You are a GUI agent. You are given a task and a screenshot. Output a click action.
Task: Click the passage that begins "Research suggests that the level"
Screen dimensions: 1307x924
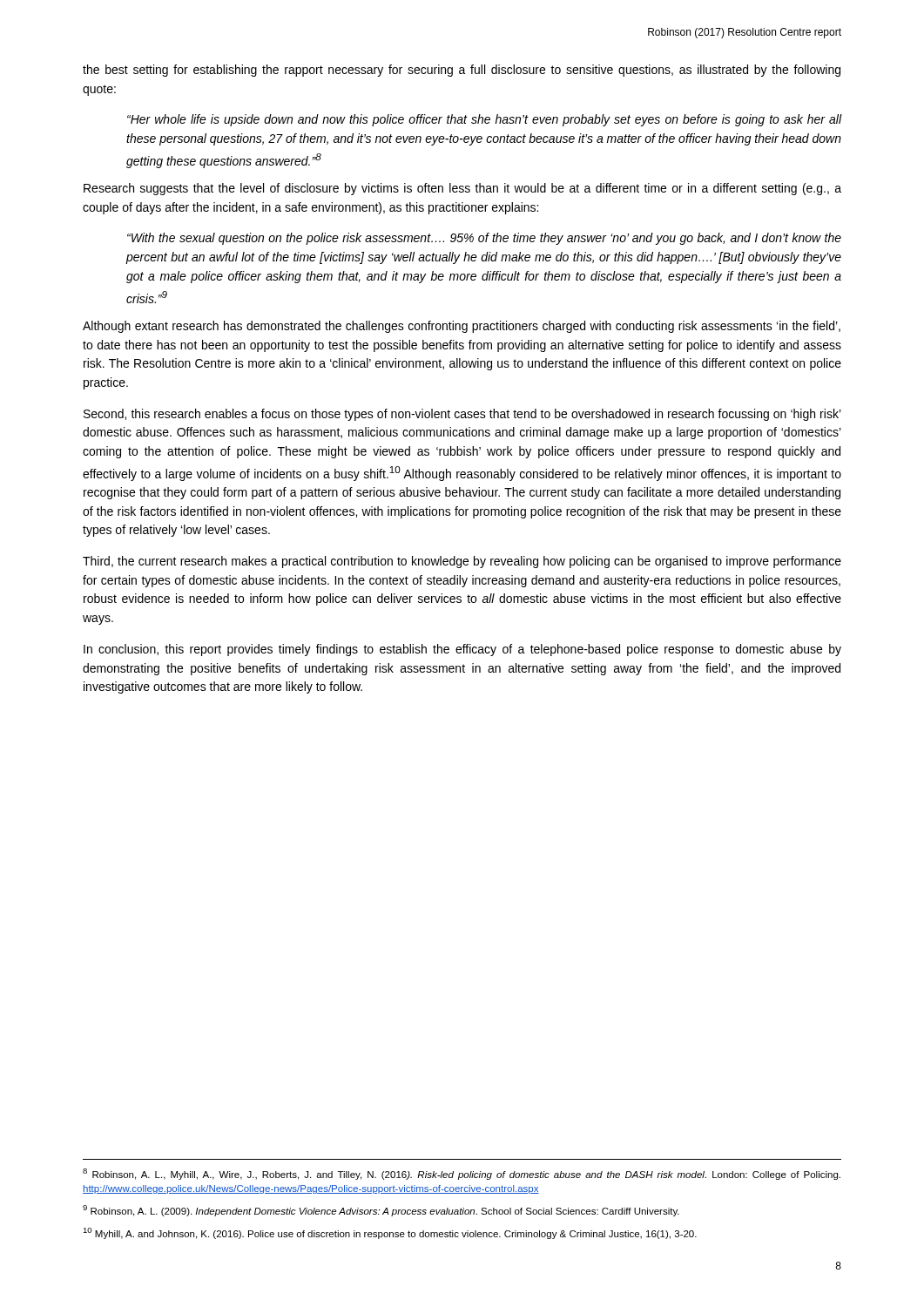[x=462, y=198]
